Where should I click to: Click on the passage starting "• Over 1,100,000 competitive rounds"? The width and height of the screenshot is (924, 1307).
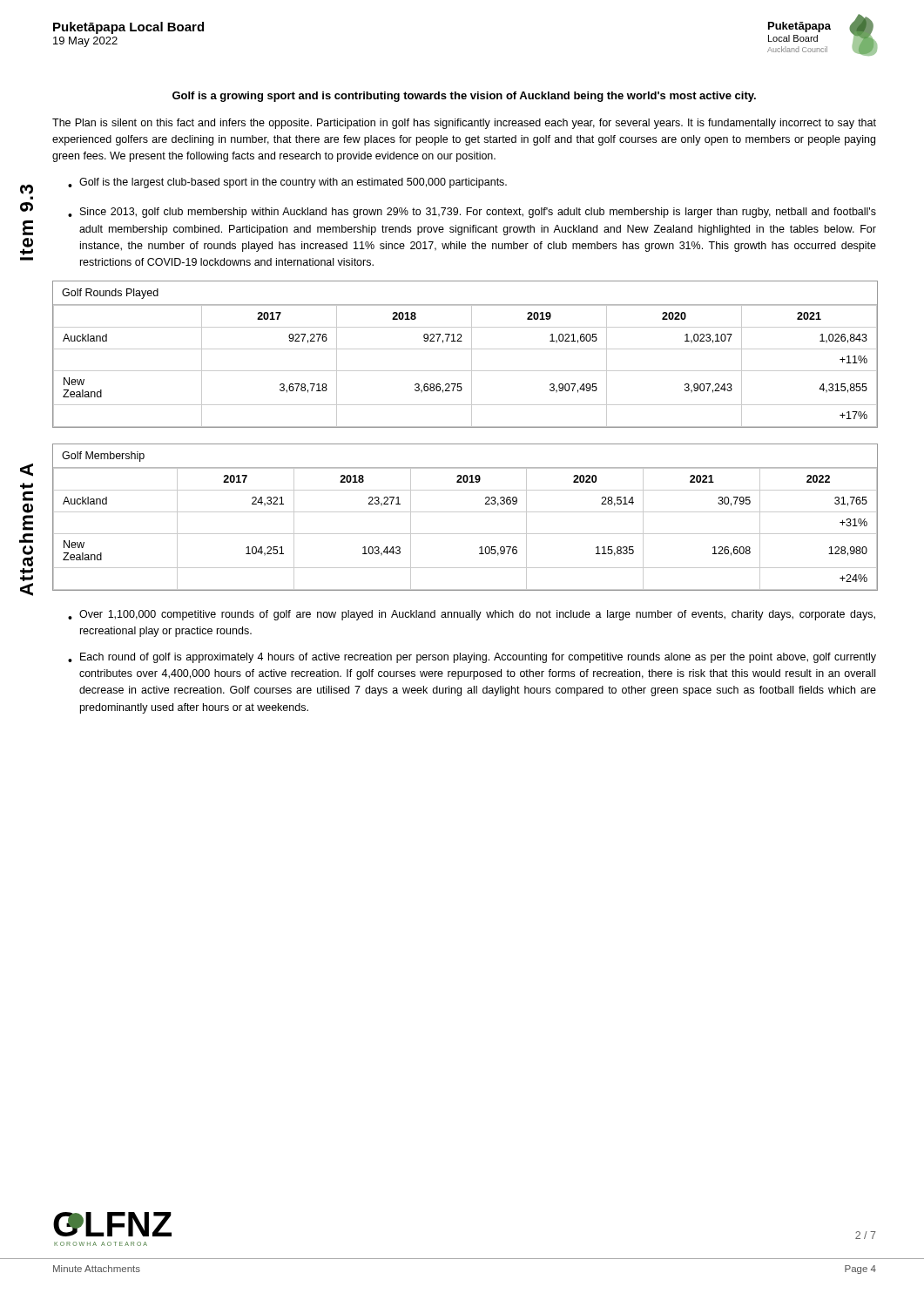click(x=472, y=623)
